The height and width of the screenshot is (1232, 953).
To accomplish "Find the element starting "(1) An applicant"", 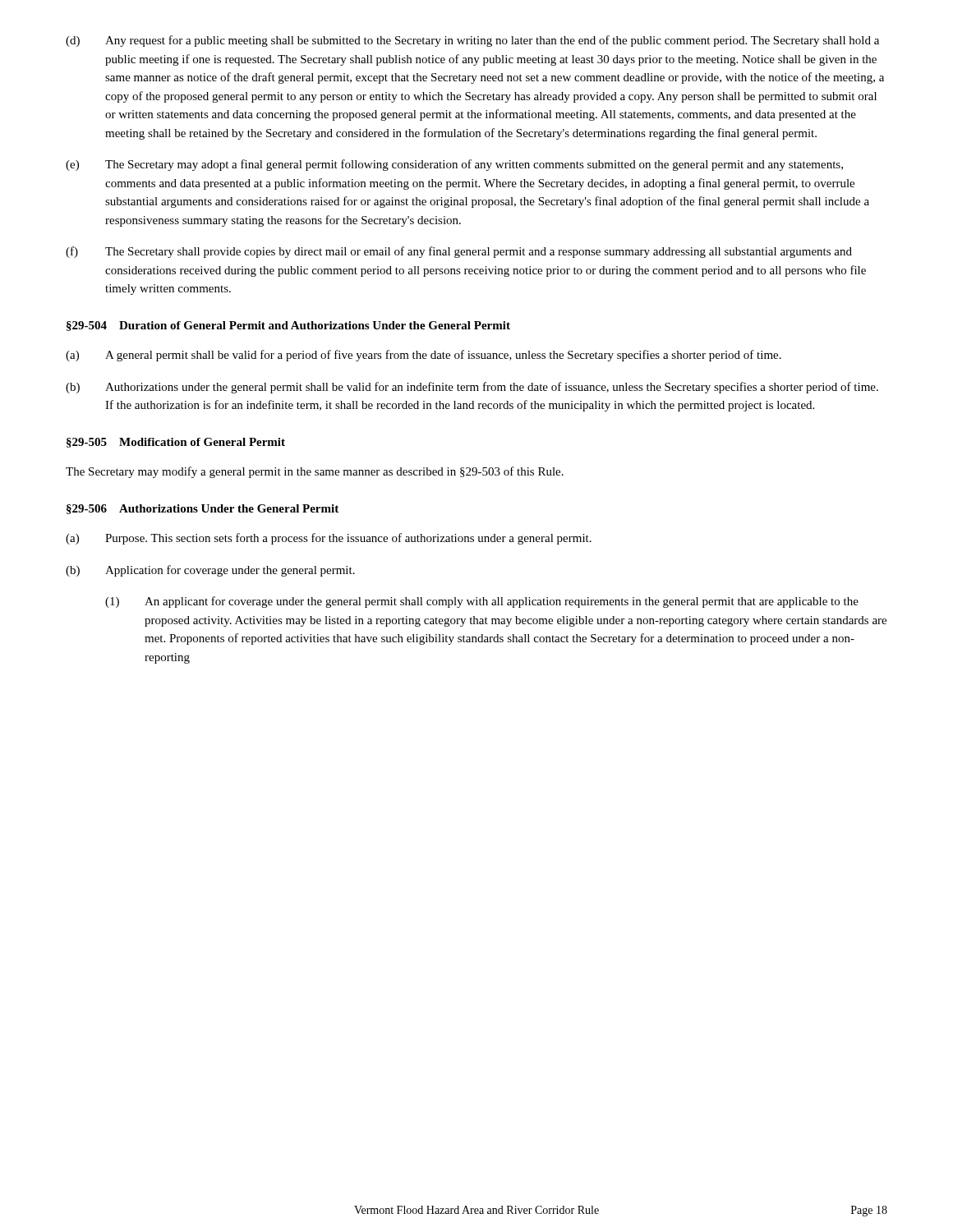I will [x=496, y=629].
